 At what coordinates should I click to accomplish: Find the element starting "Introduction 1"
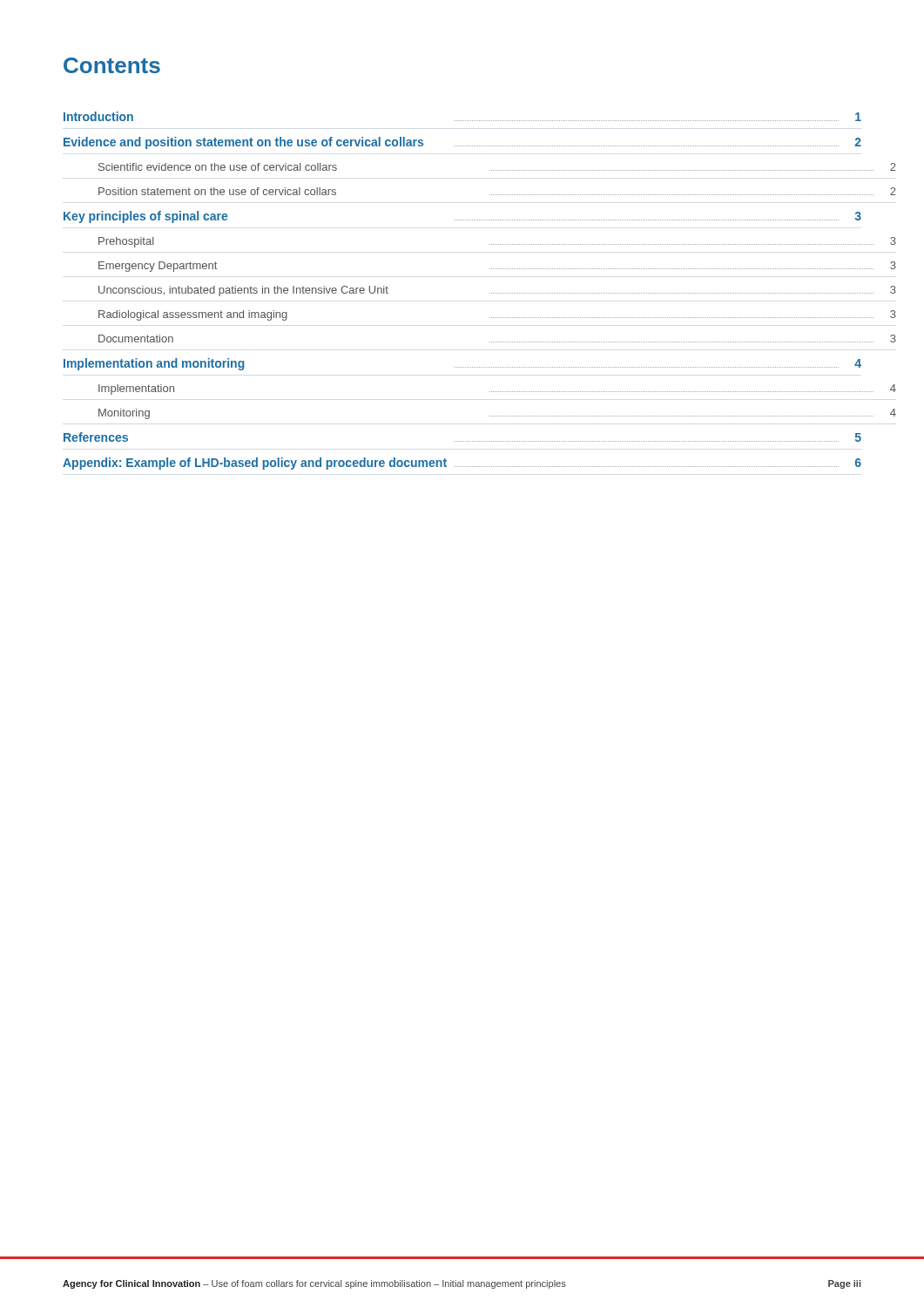(462, 116)
